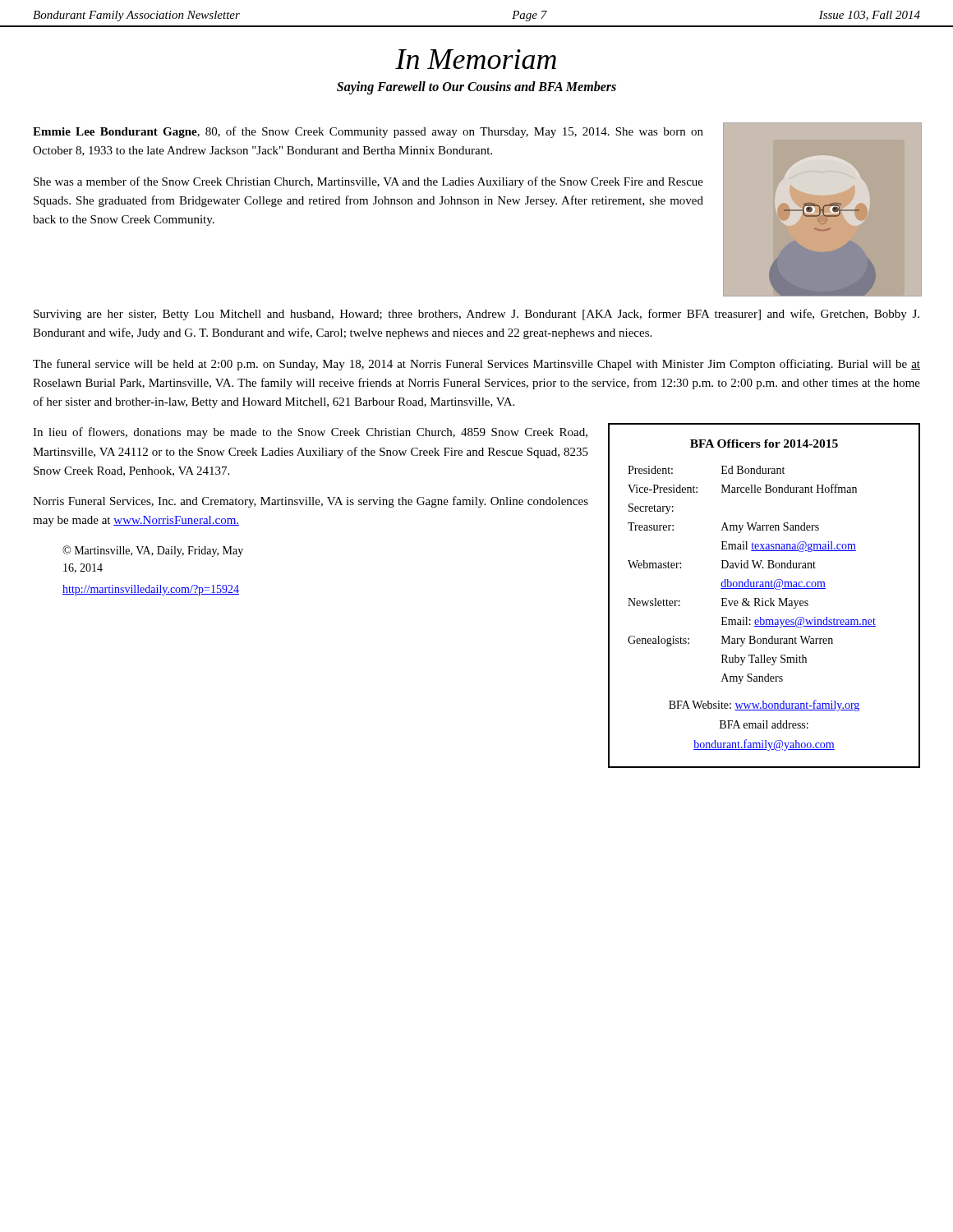Find the element starting "In lieu of flowers,"
The width and height of the screenshot is (953, 1232).
[311, 451]
